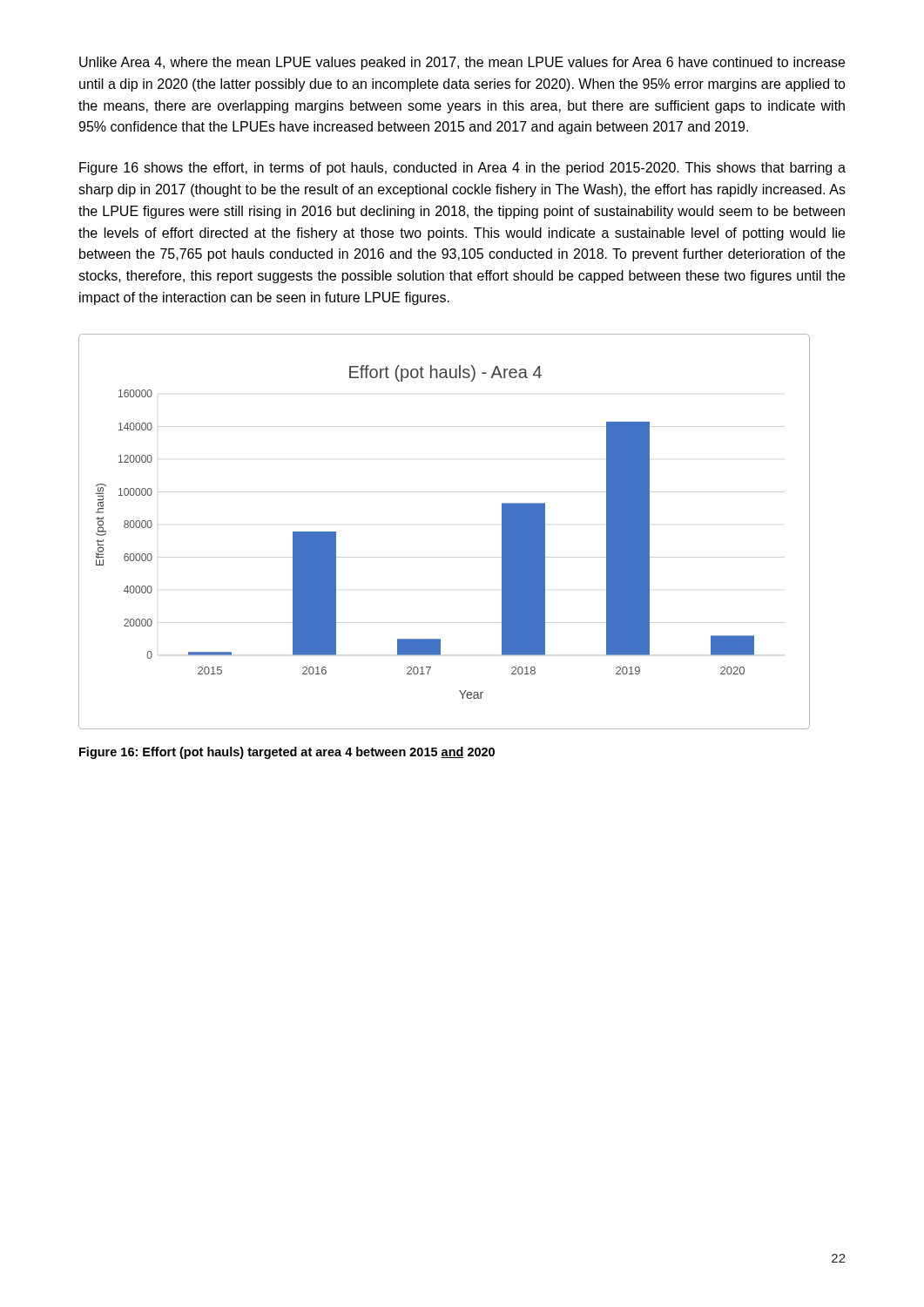The height and width of the screenshot is (1307, 924).
Task: Find the text block starting "Figure 16: Effort (pot hauls) targeted at area"
Action: pyautogui.click(x=287, y=752)
